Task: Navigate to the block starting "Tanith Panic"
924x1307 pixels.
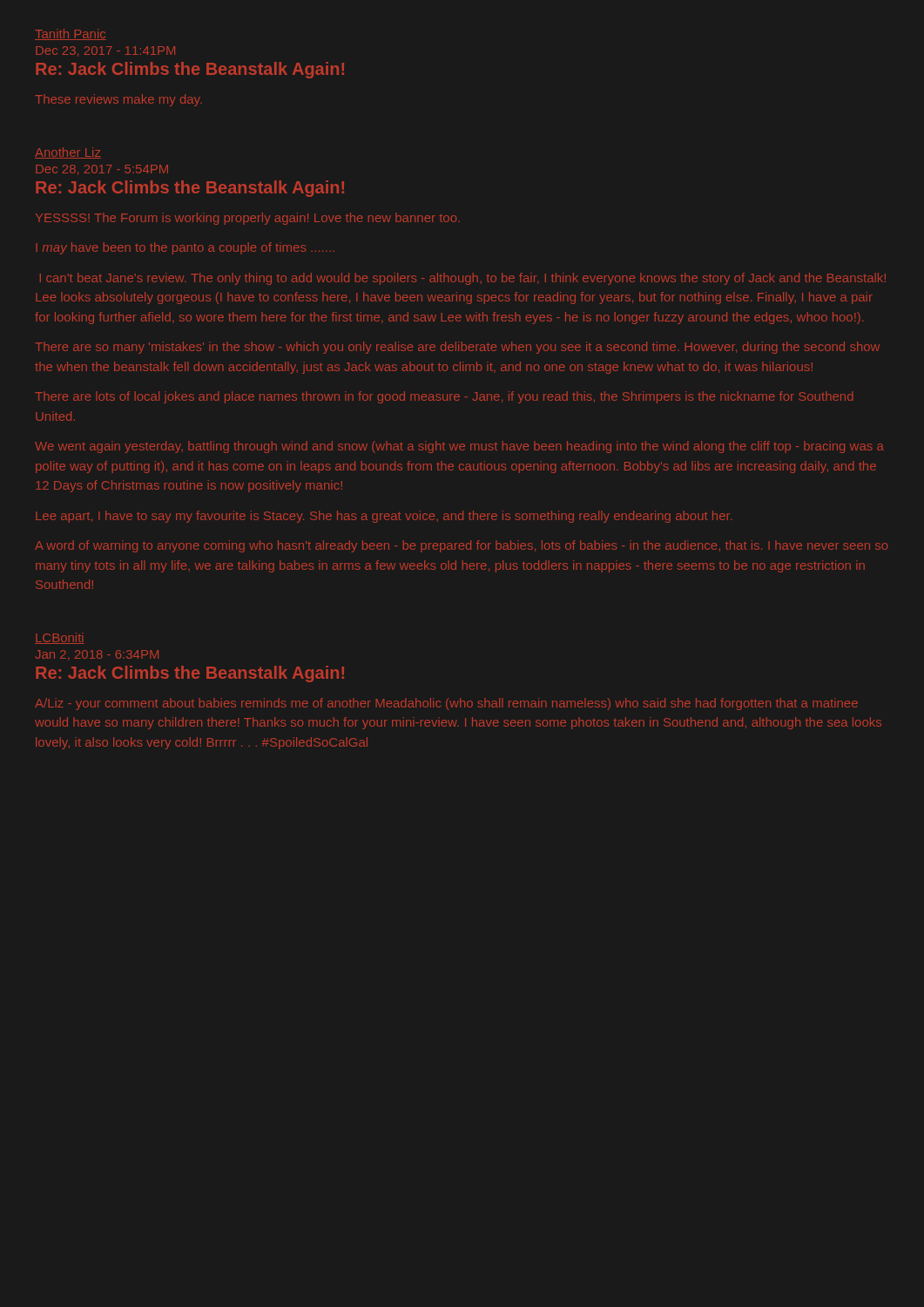Action: [x=71, y=34]
